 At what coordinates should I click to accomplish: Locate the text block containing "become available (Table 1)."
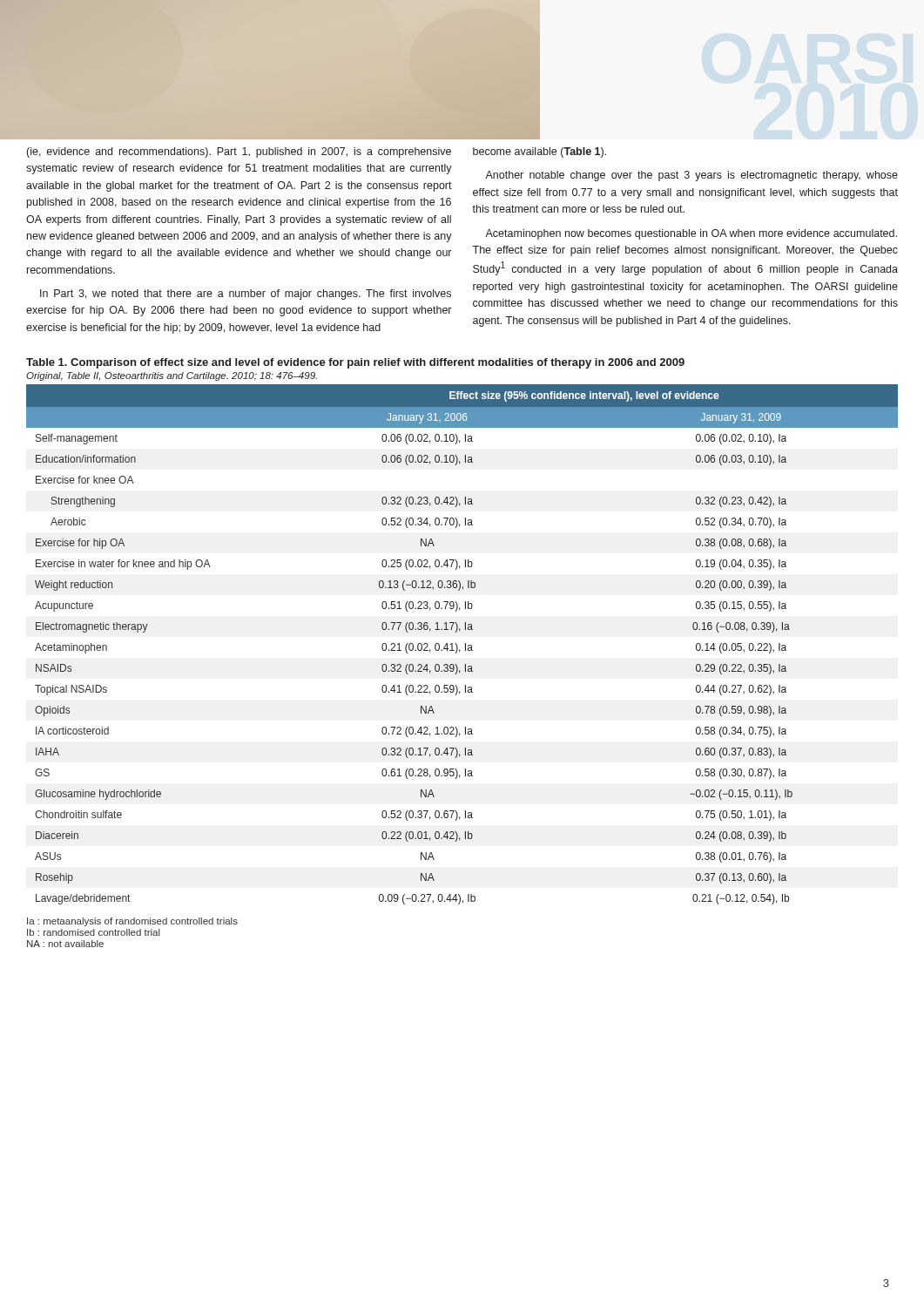pyautogui.click(x=685, y=237)
